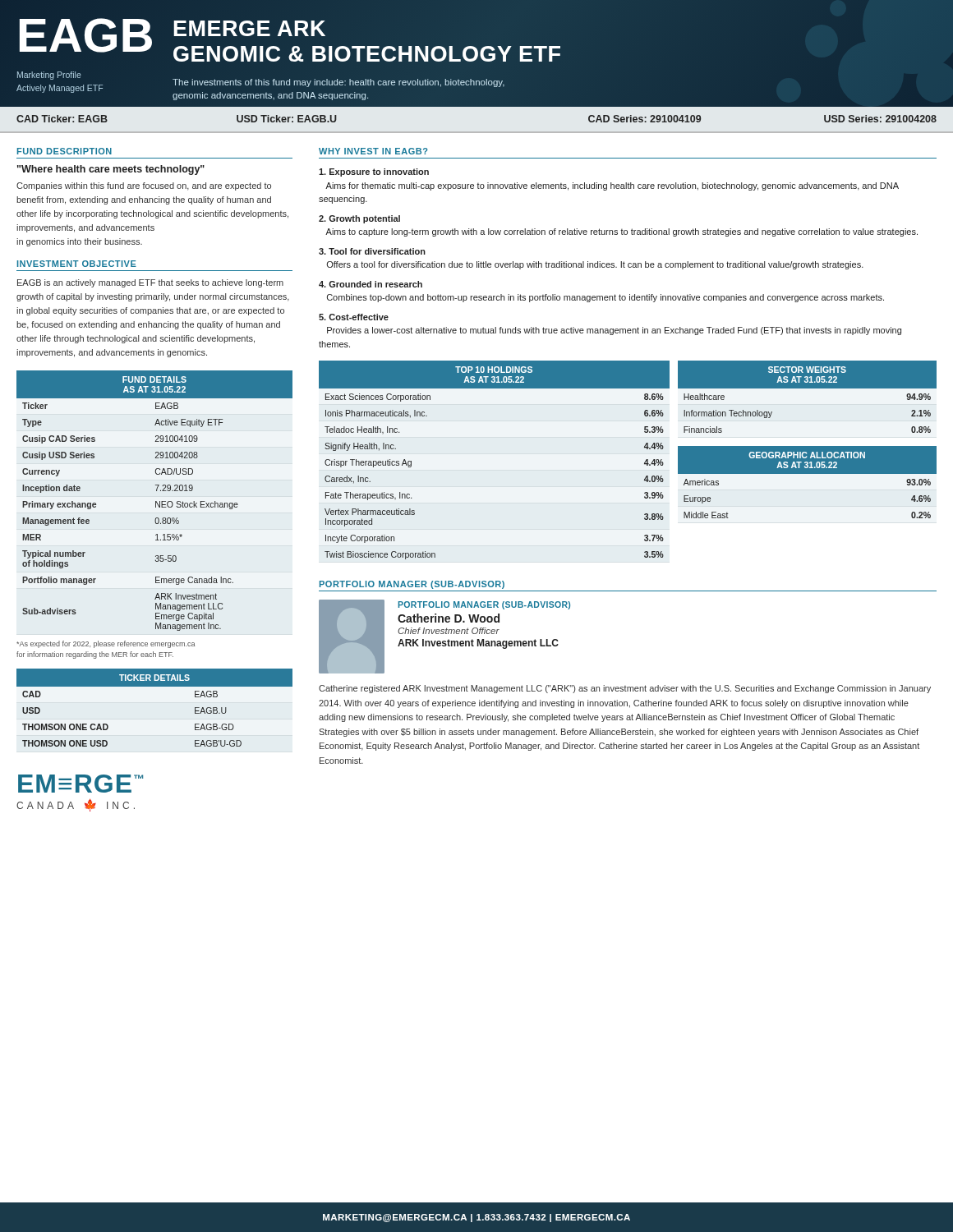The image size is (953, 1232).
Task: Select the text starting "Catherine registered ARK"
Action: (x=625, y=724)
